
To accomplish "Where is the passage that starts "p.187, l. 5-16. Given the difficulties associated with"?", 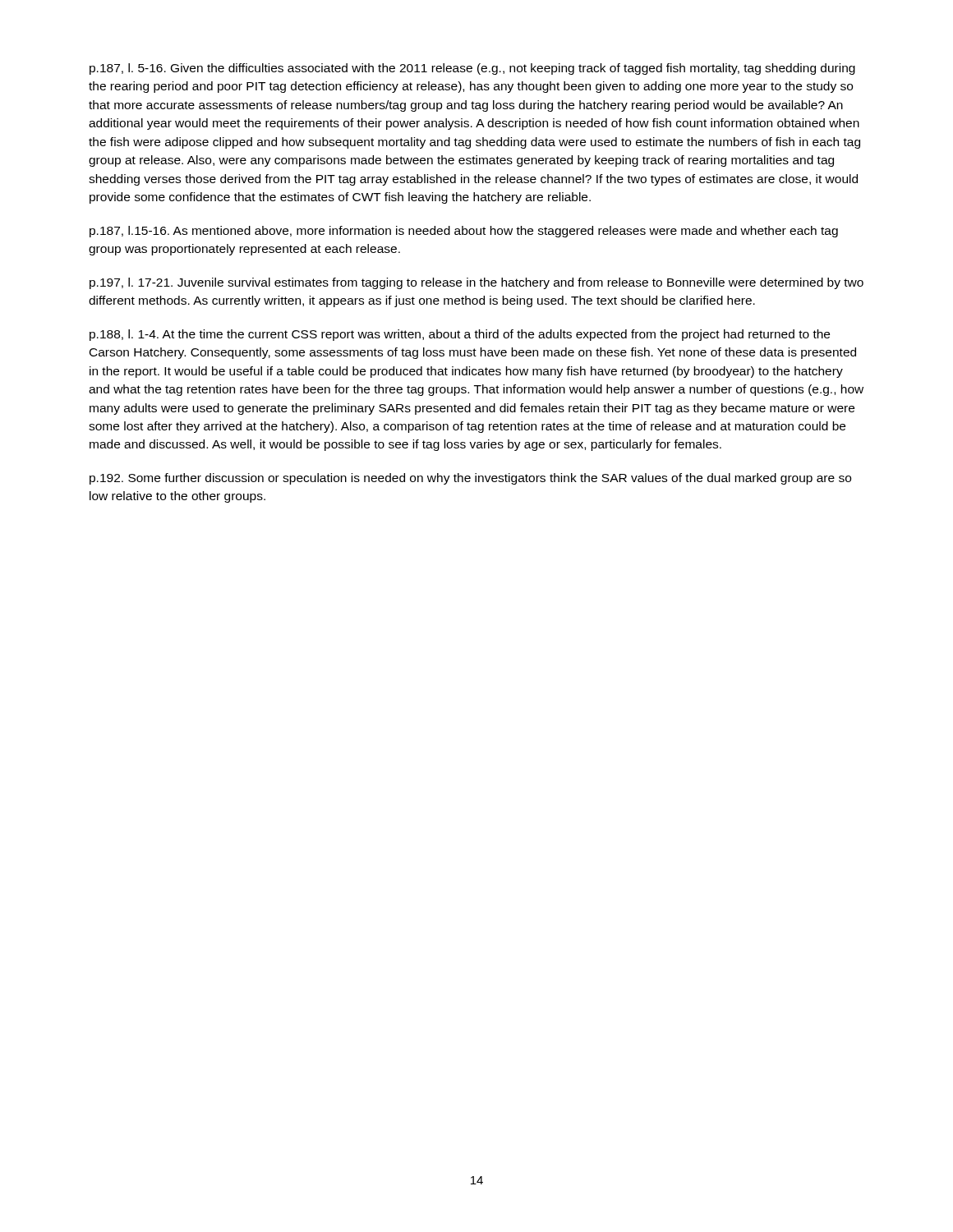I will [475, 132].
